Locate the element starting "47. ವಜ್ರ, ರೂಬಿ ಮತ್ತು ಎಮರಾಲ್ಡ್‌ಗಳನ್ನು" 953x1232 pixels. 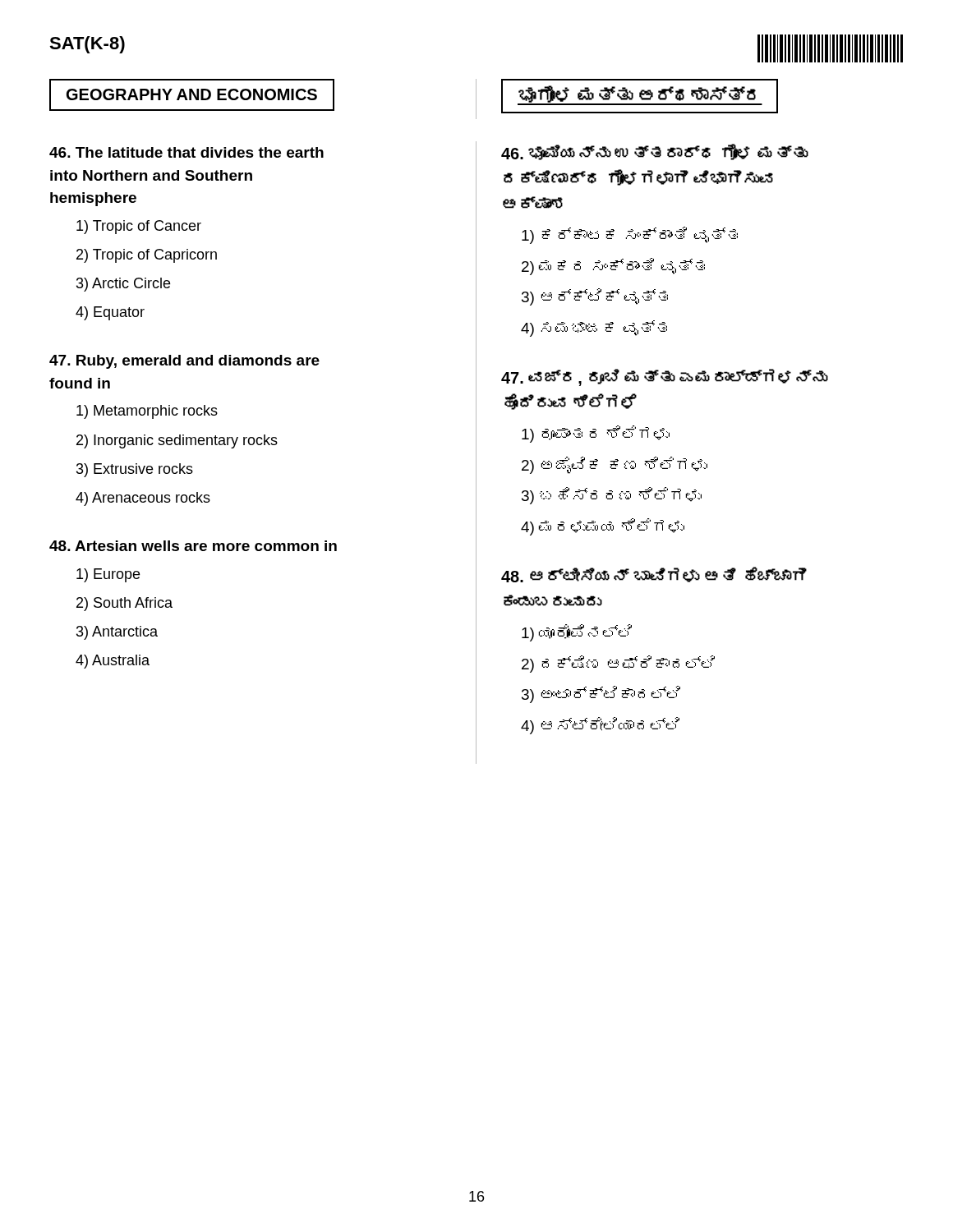(702, 452)
